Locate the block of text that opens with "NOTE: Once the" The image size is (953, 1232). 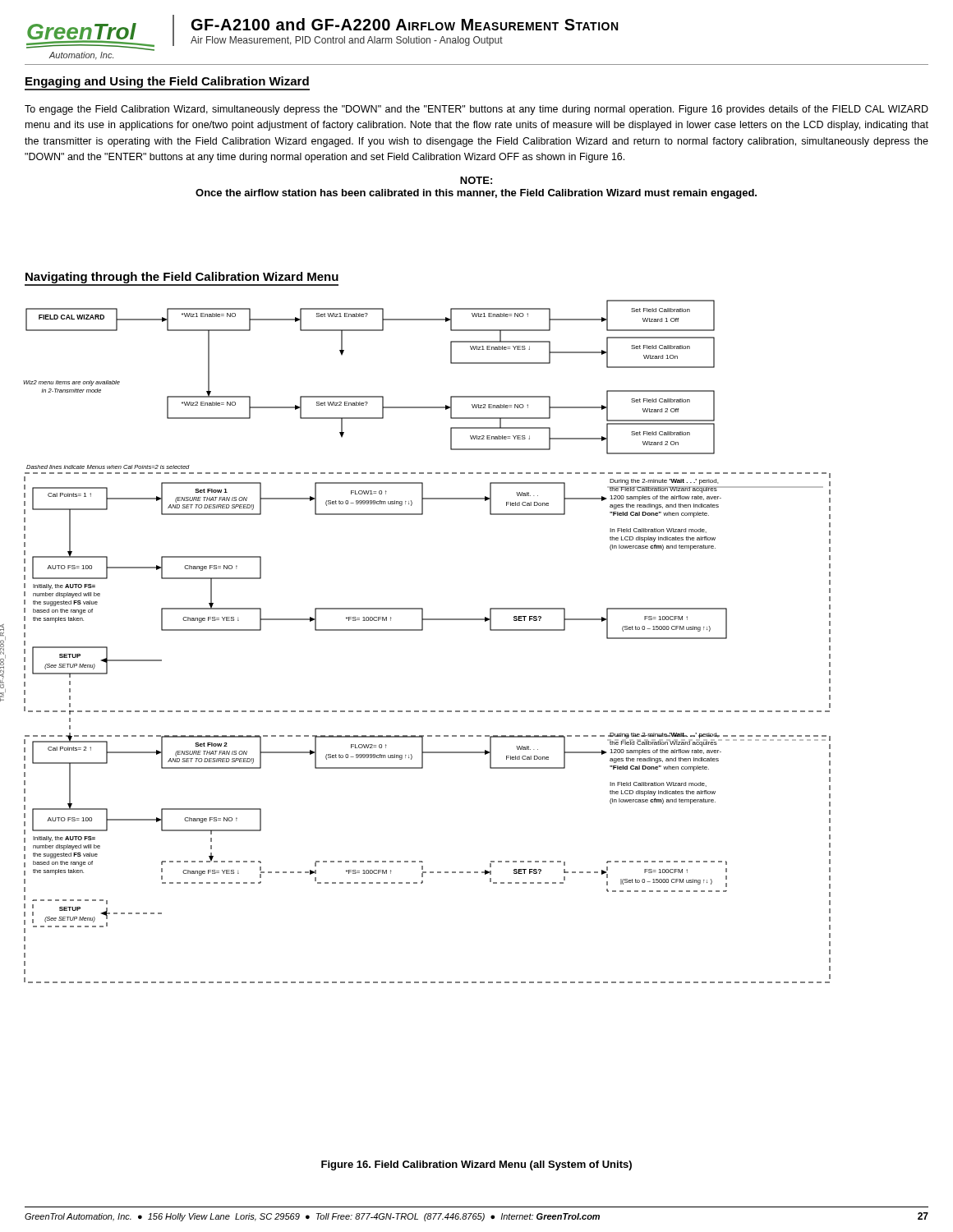(476, 186)
